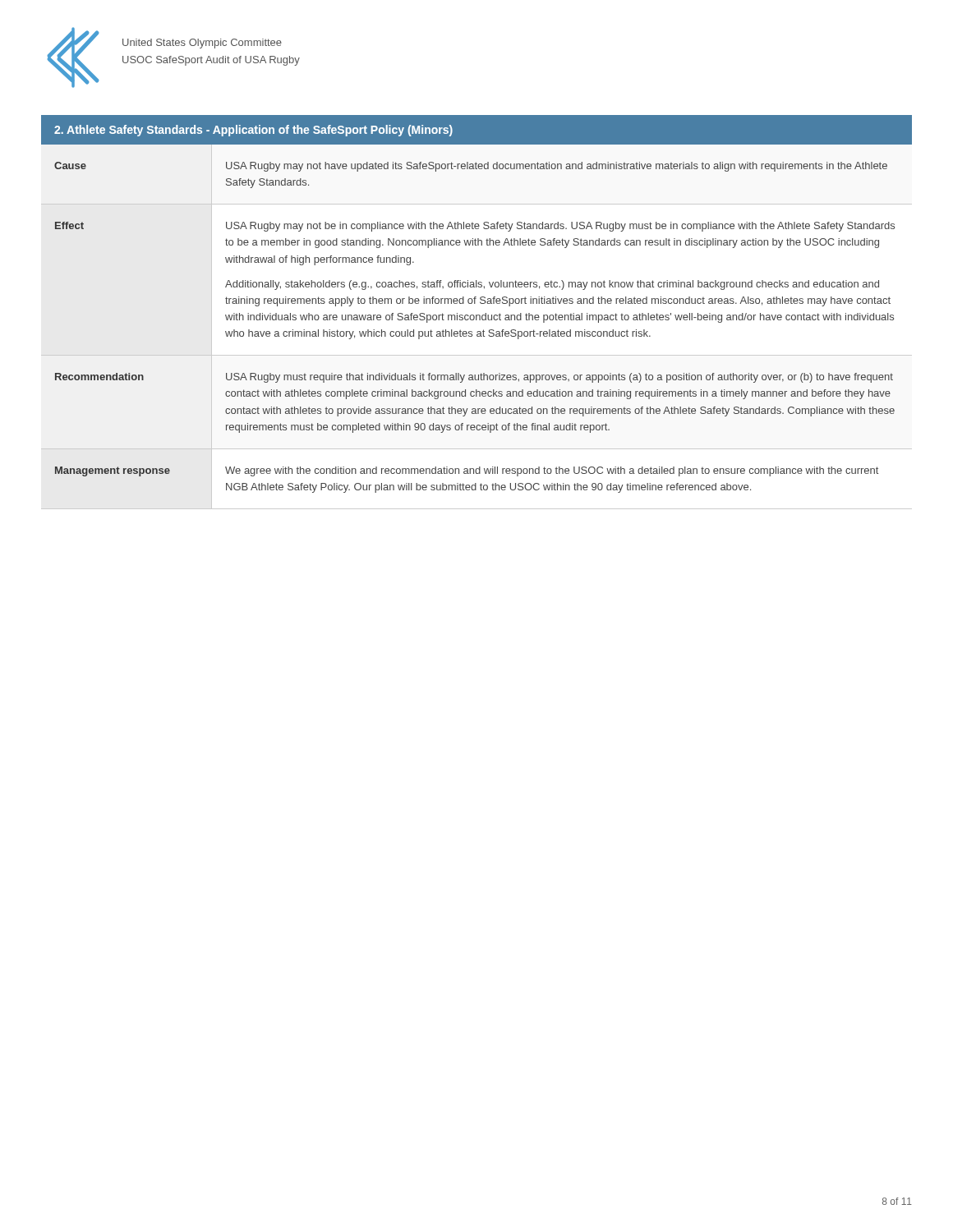
Task: Locate the table with the text "USA Rugby must require"
Action: 476,327
